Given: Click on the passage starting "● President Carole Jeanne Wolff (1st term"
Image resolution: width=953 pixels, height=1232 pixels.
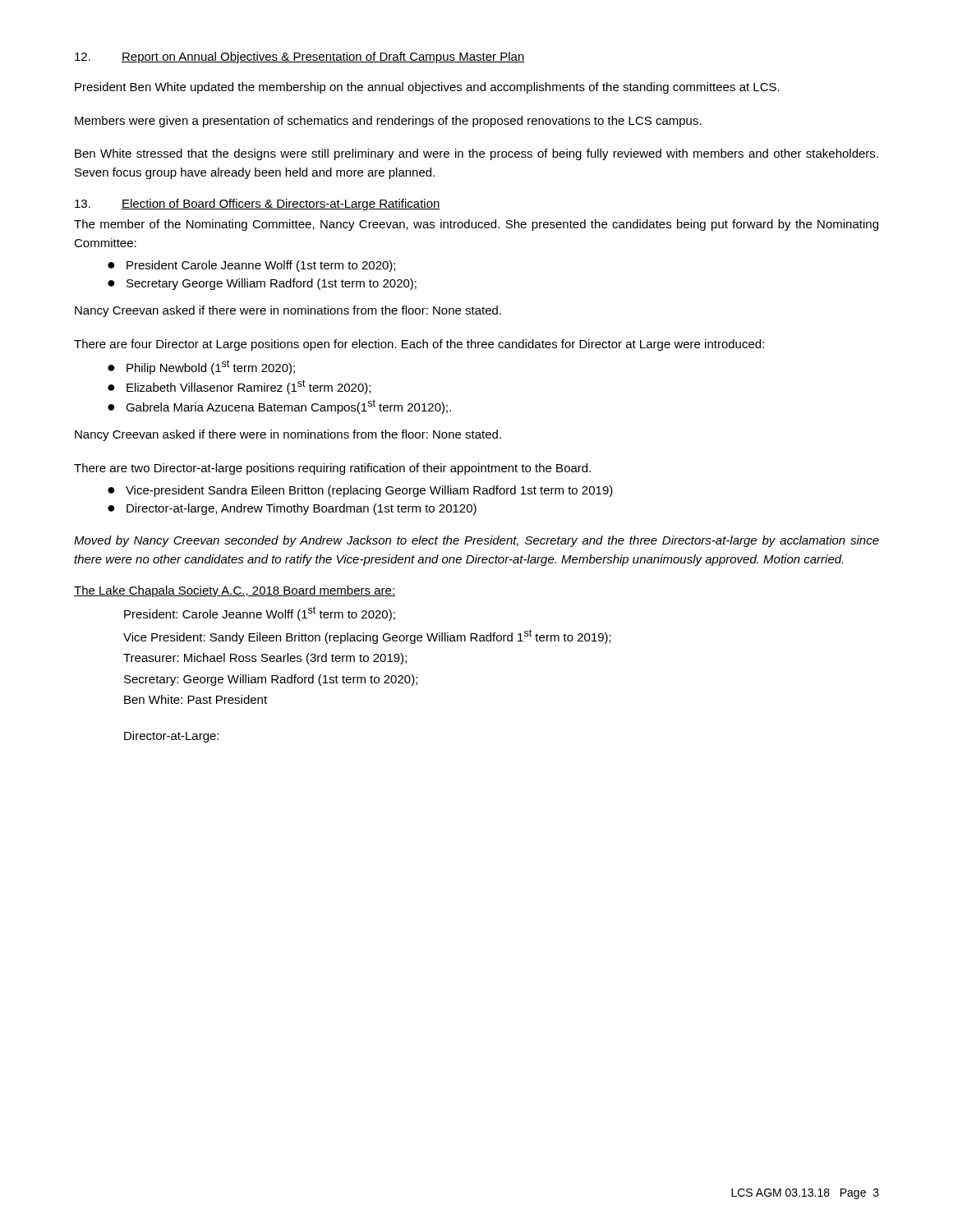Looking at the screenshot, I should point(252,265).
